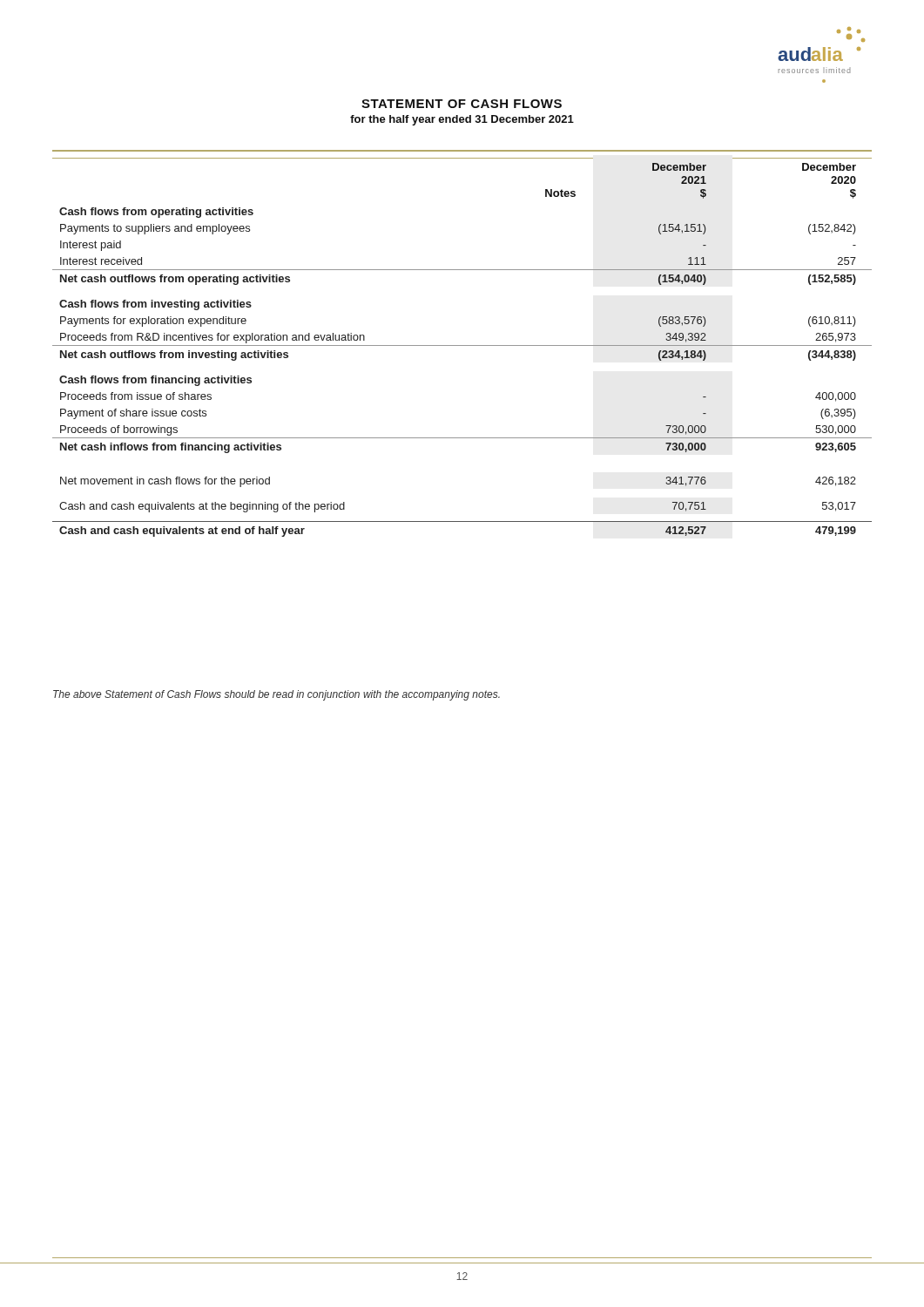Click on the table containing "Payments to suppliers"
The width and height of the screenshot is (924, 1307).
(x=462, y=347)
